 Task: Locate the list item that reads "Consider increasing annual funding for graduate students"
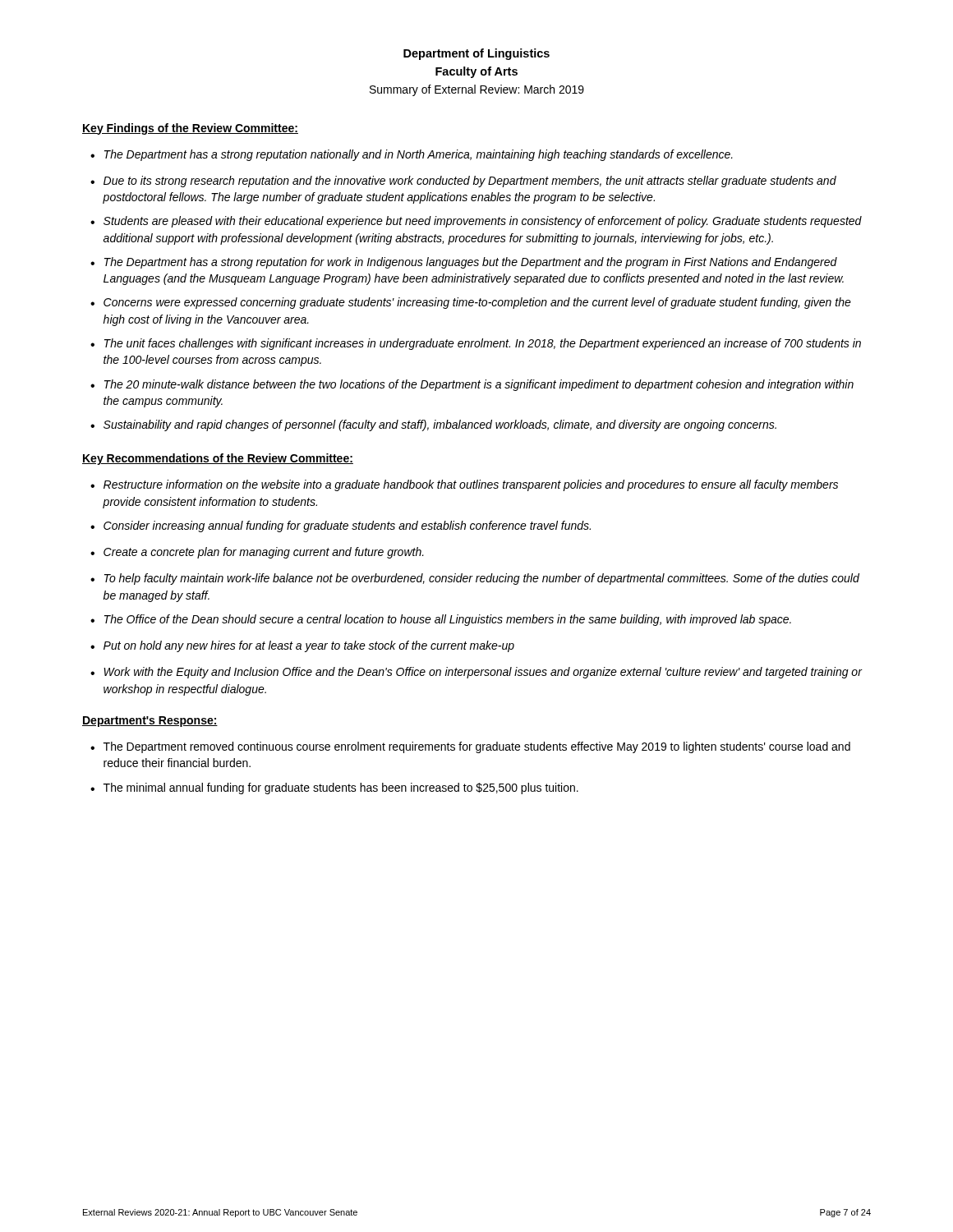click(487, 526)
